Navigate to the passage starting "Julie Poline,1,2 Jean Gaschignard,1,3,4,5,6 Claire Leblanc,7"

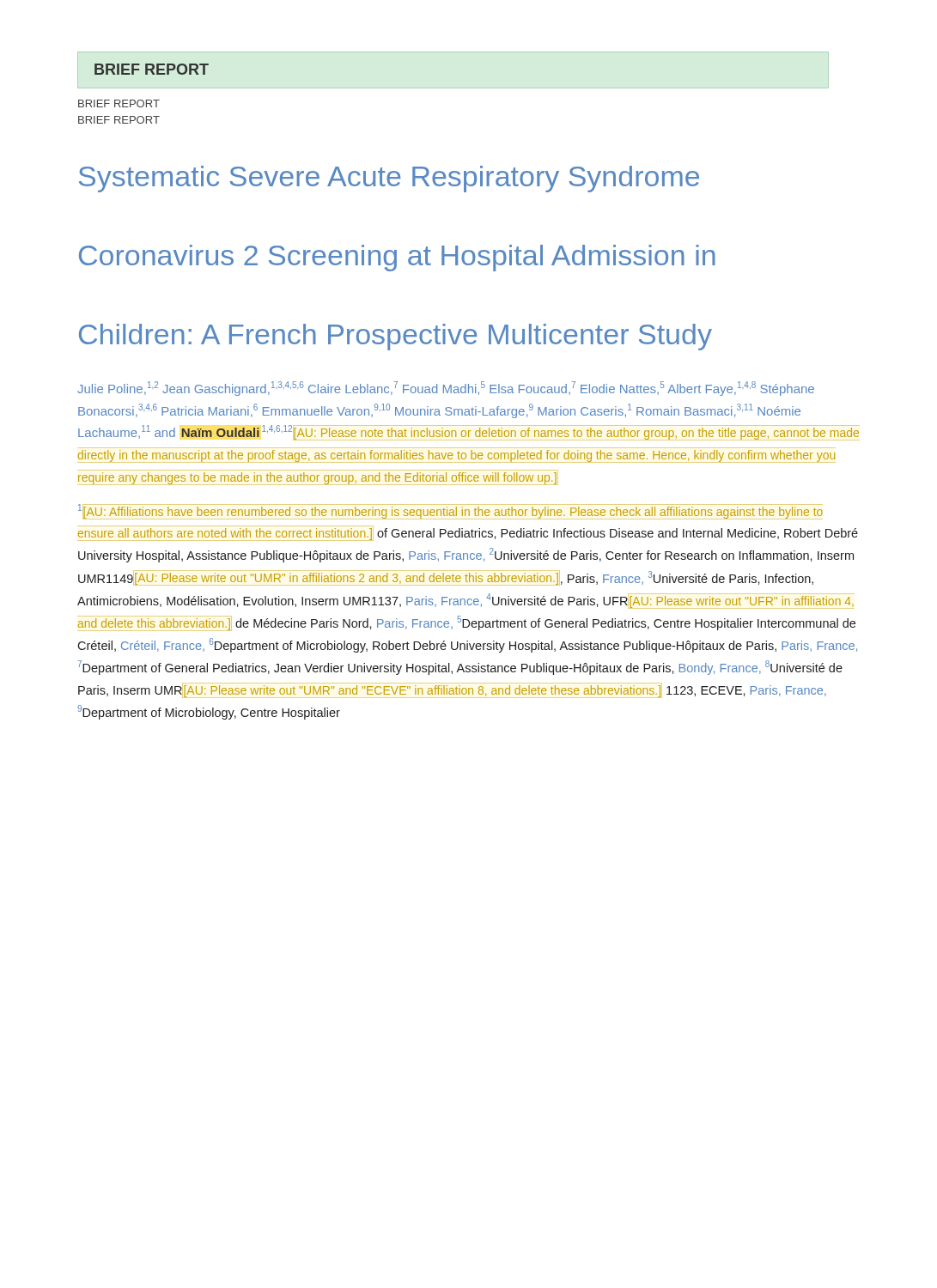(x=468, y=433)
